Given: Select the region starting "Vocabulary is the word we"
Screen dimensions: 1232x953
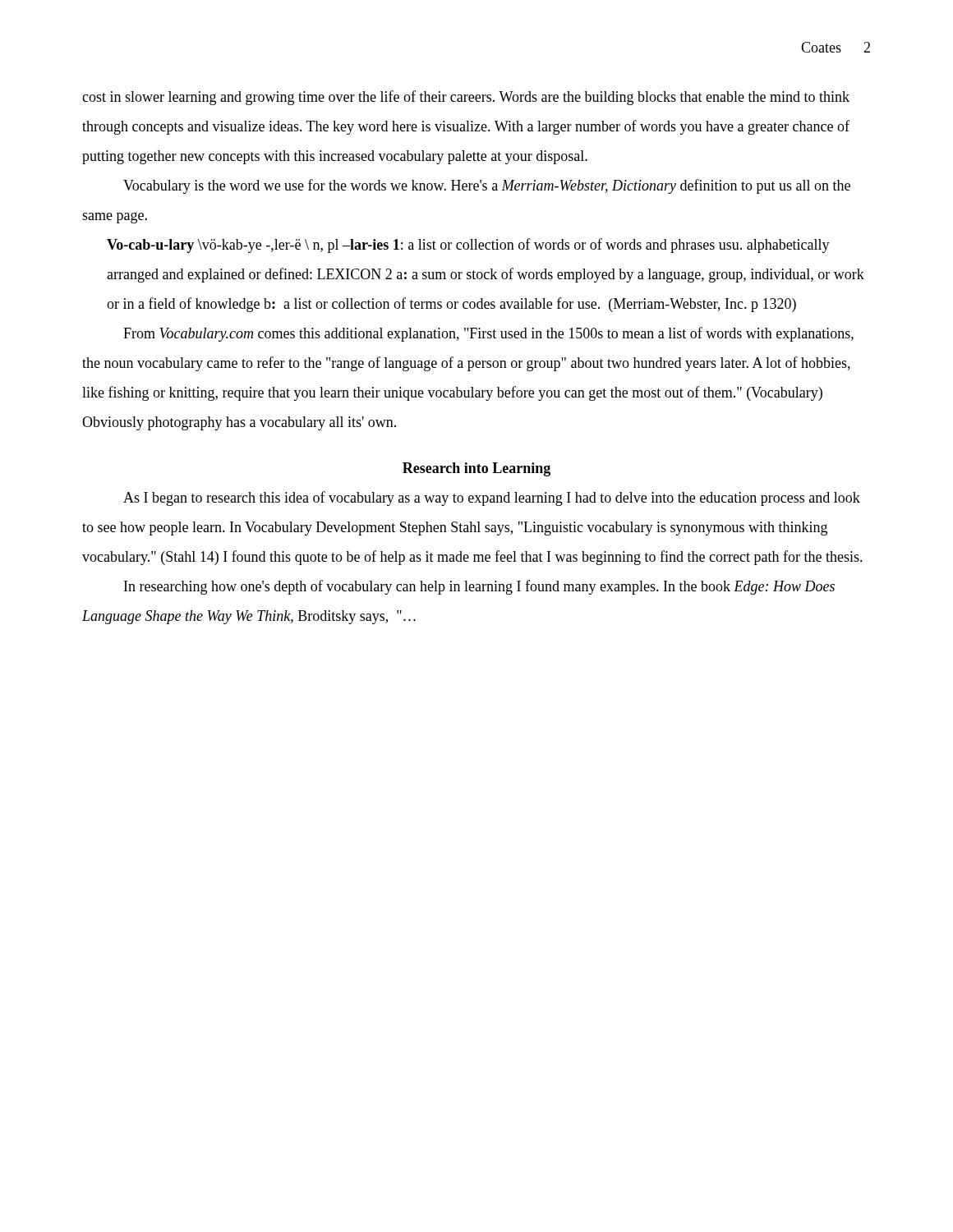Looking at the screenshot, I should pyautogui.click(x=466, y=200).
